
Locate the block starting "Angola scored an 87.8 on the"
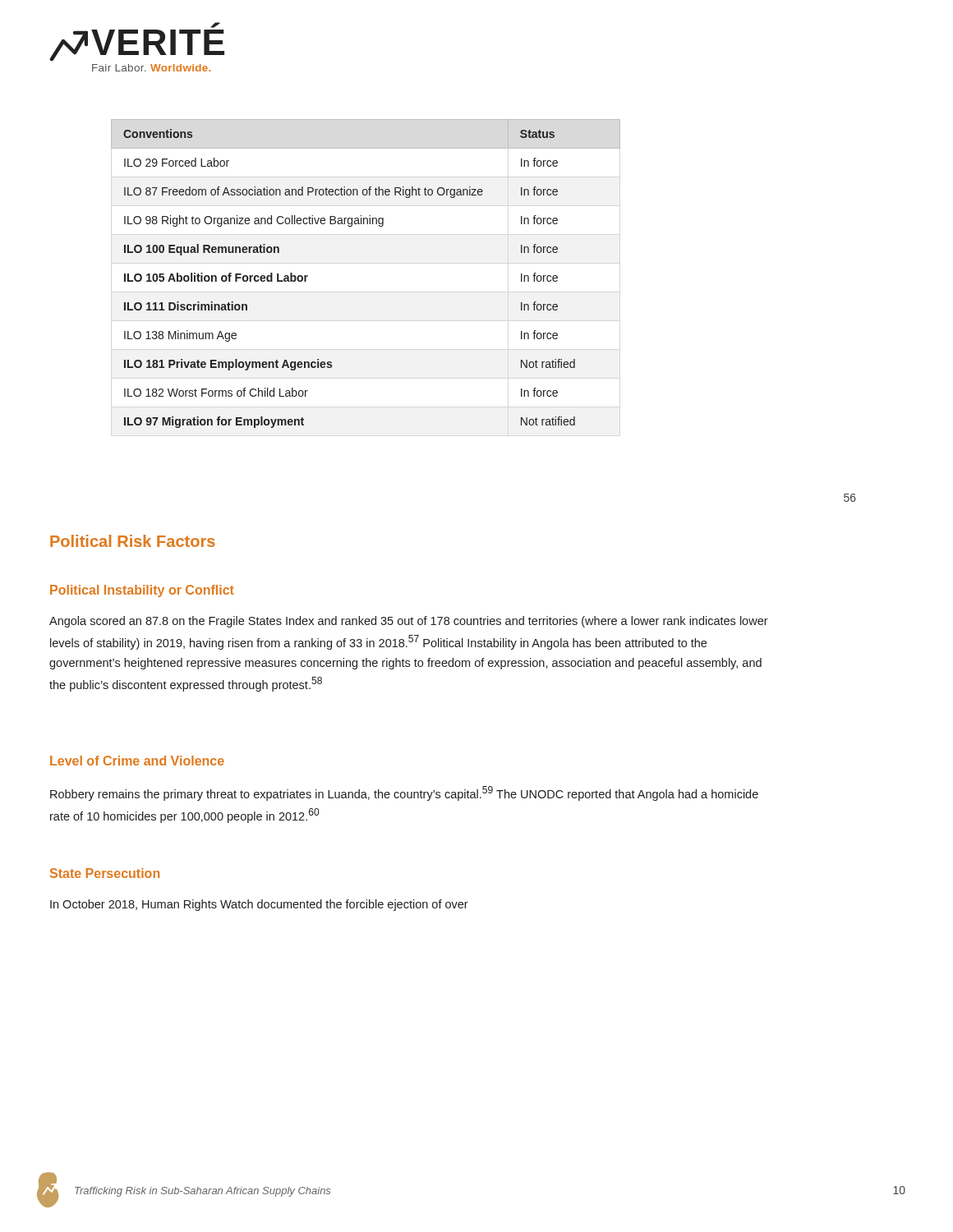[409, 653]
